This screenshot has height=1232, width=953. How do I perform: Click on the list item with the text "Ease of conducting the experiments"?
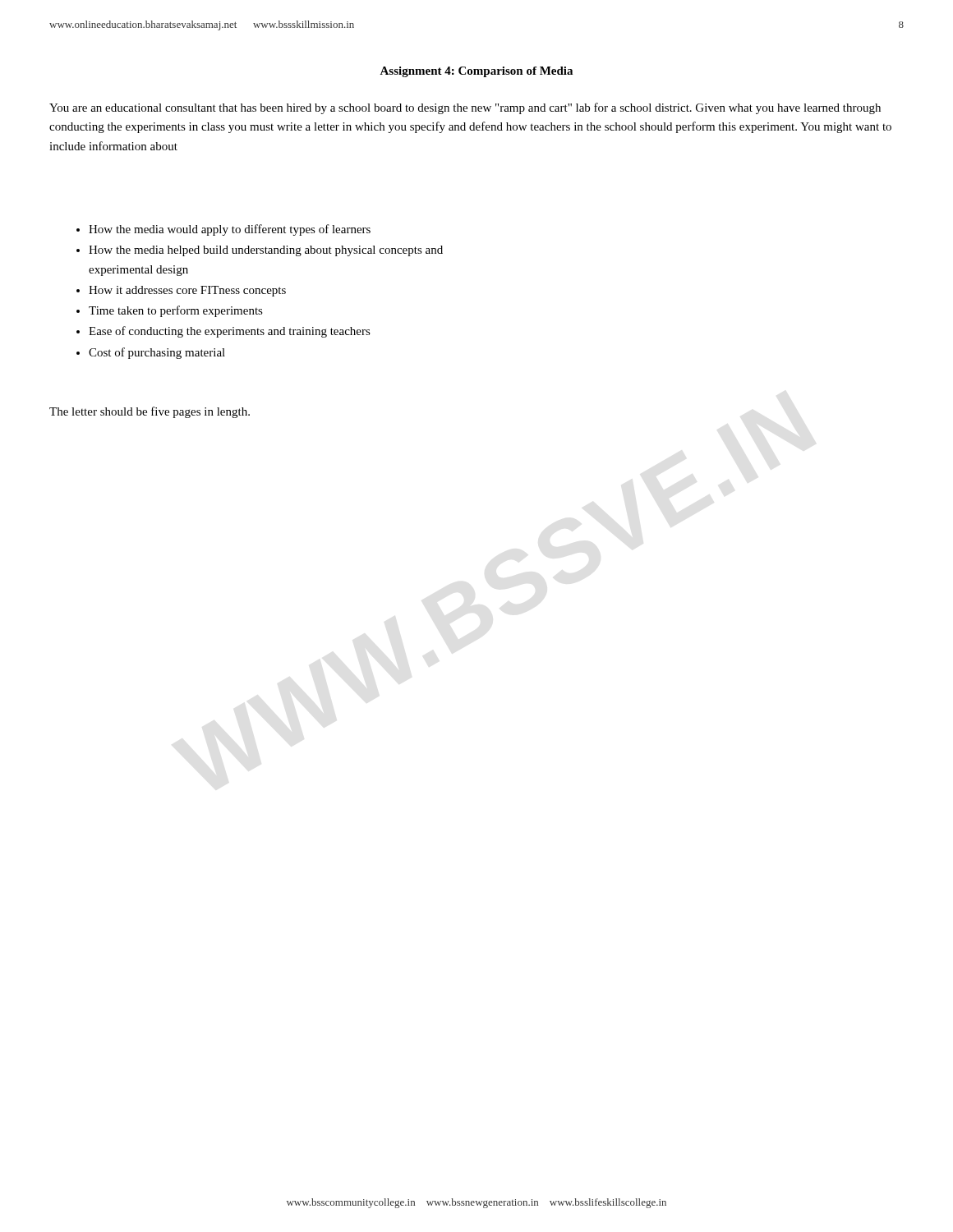tap(230, 331)
